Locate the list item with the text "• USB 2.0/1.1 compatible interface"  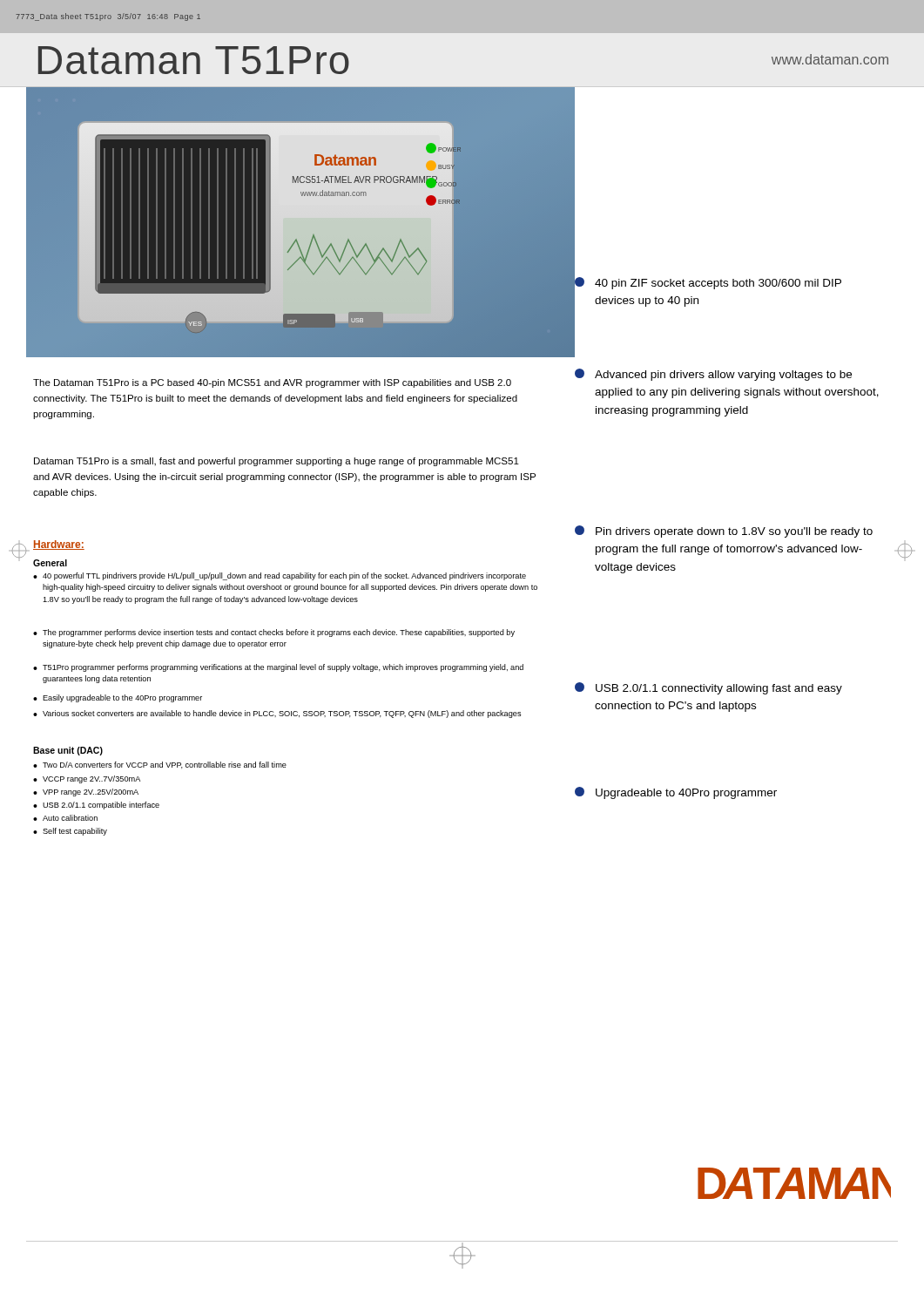[96, 806]
